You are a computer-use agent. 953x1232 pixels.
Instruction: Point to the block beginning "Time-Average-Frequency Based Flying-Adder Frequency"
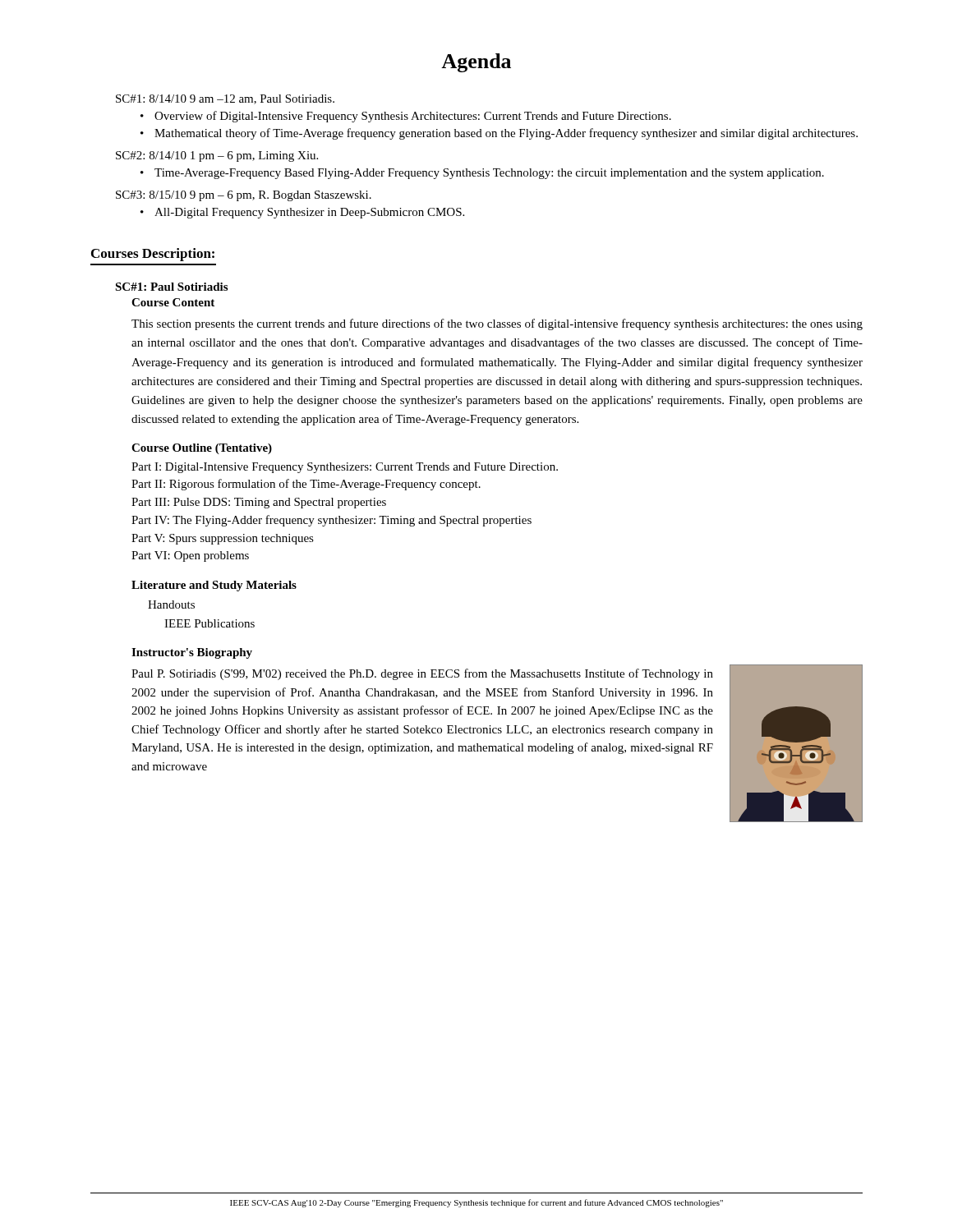(x=490, y=172)
